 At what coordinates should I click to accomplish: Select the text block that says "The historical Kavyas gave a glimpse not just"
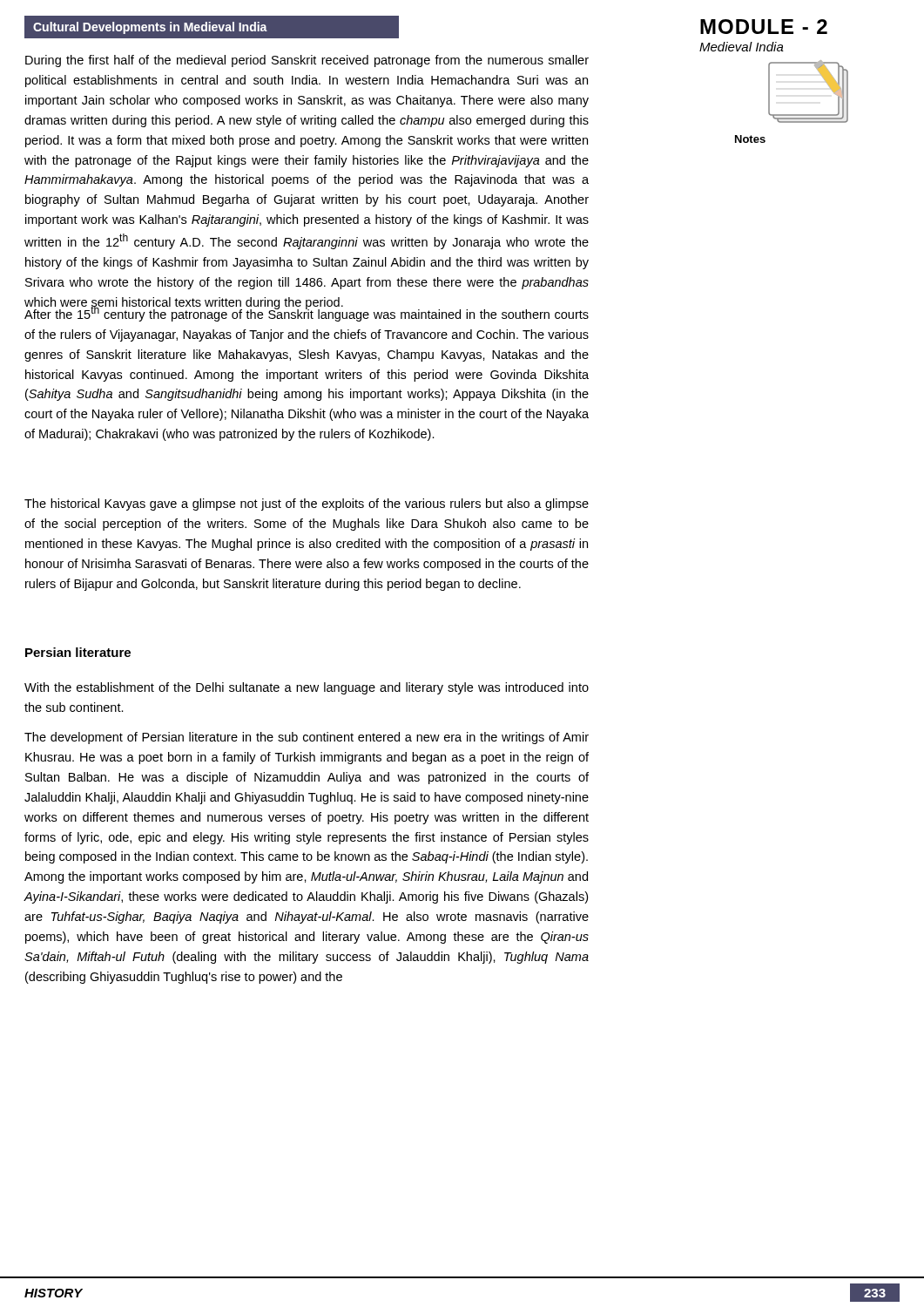point(307,544)
